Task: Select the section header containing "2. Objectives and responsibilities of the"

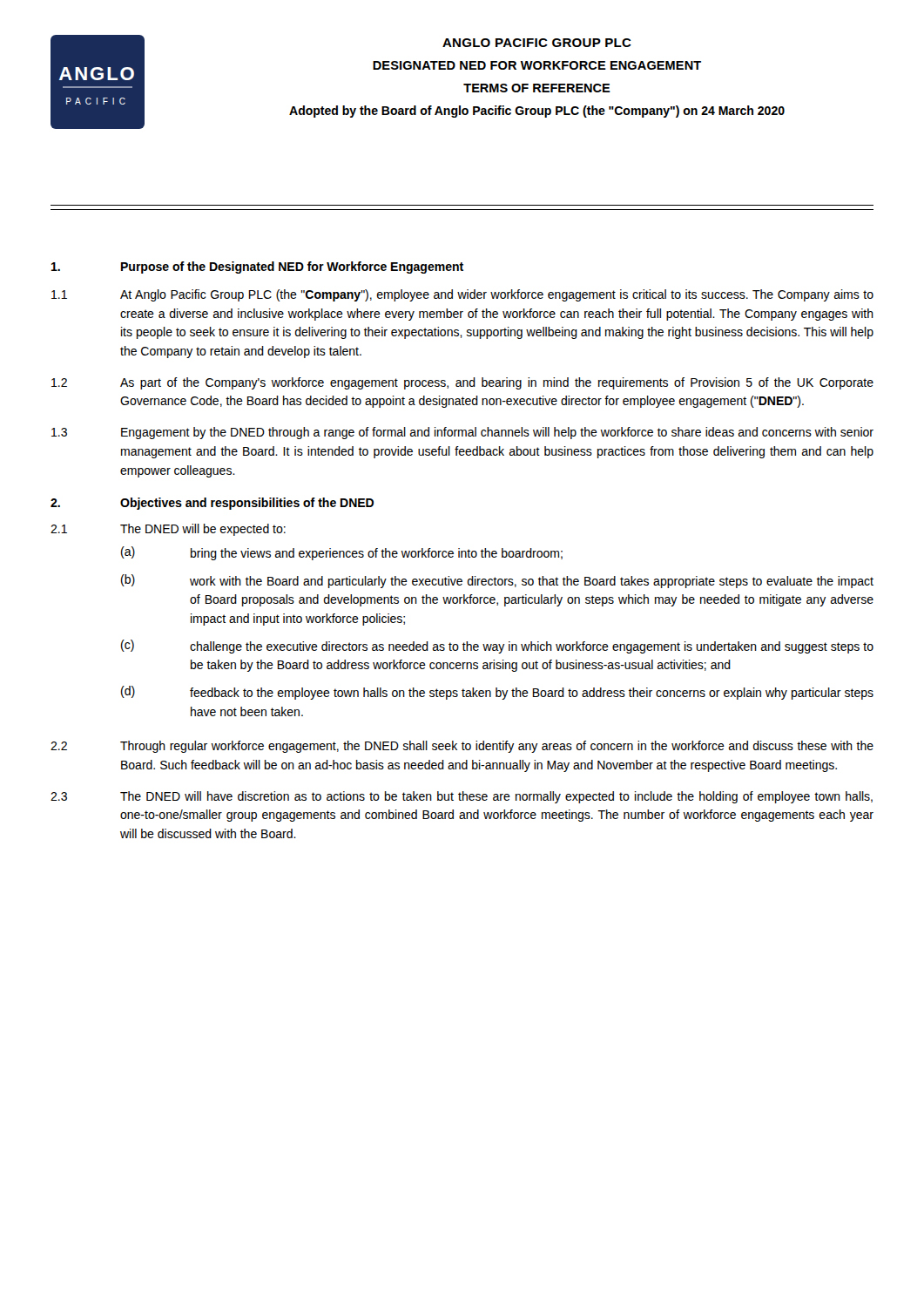Action: tap(212, 503)
